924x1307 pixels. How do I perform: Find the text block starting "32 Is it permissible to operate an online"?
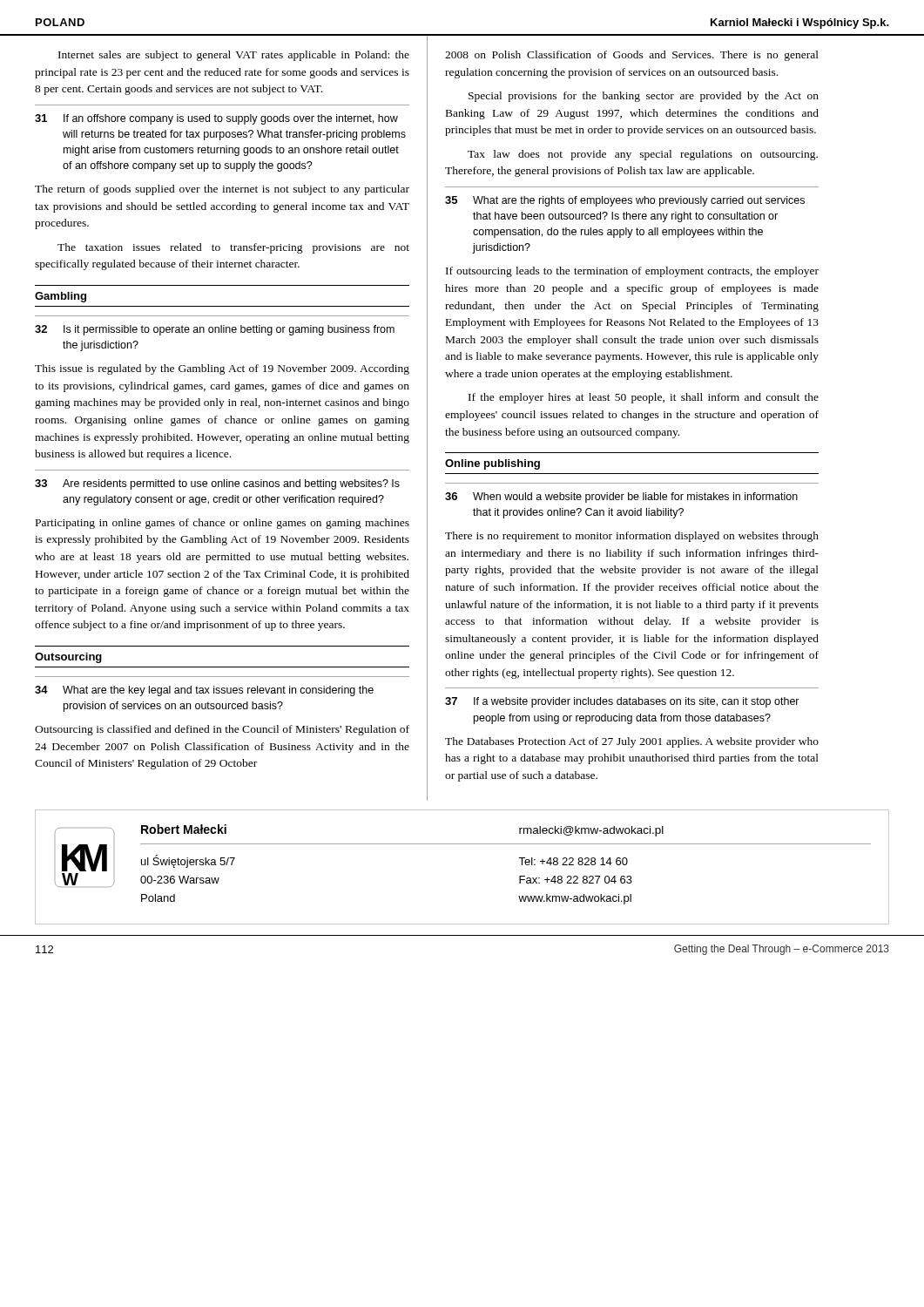(x=222, y=337)
